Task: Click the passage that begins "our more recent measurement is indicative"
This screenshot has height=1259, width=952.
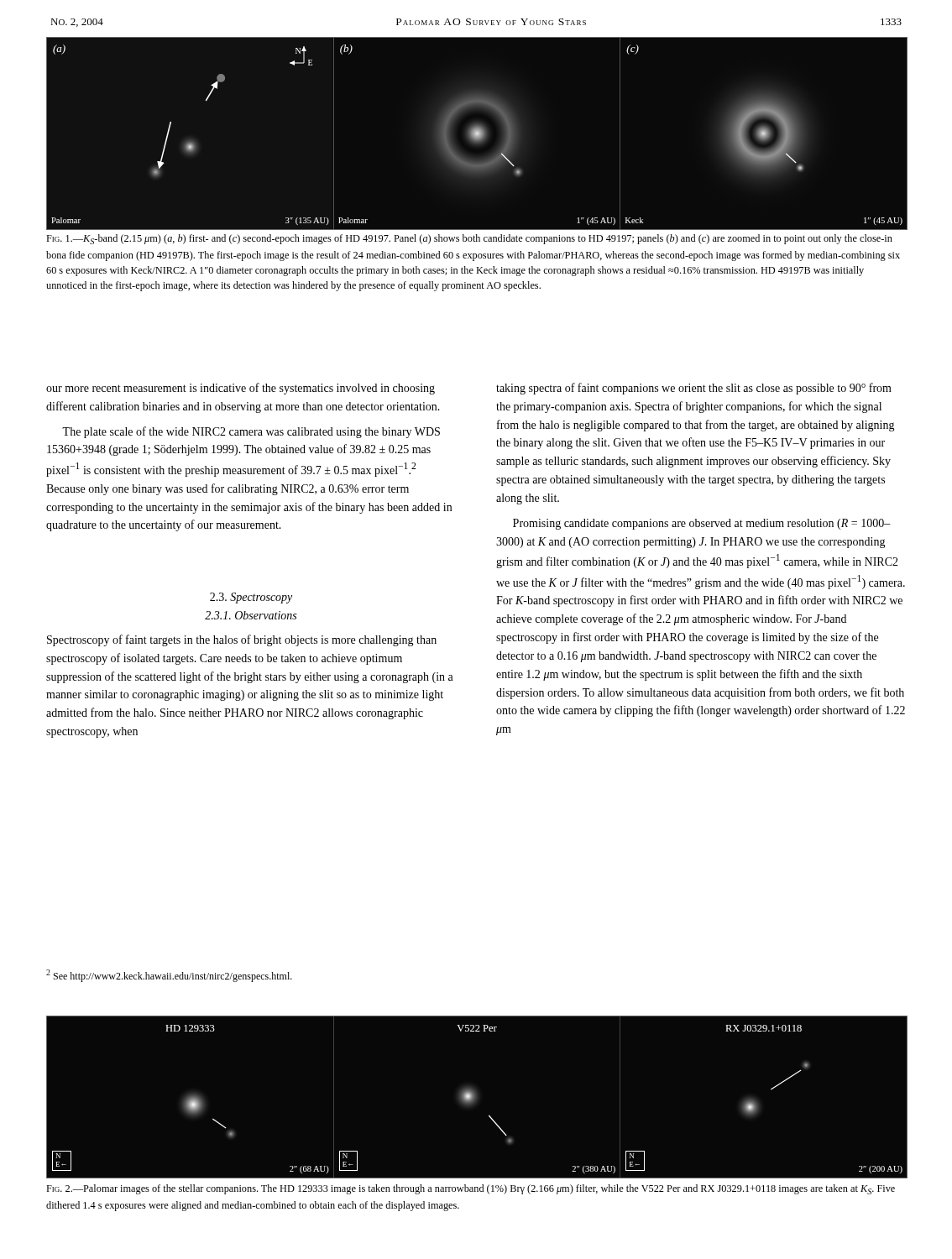Action: point(251,457)
